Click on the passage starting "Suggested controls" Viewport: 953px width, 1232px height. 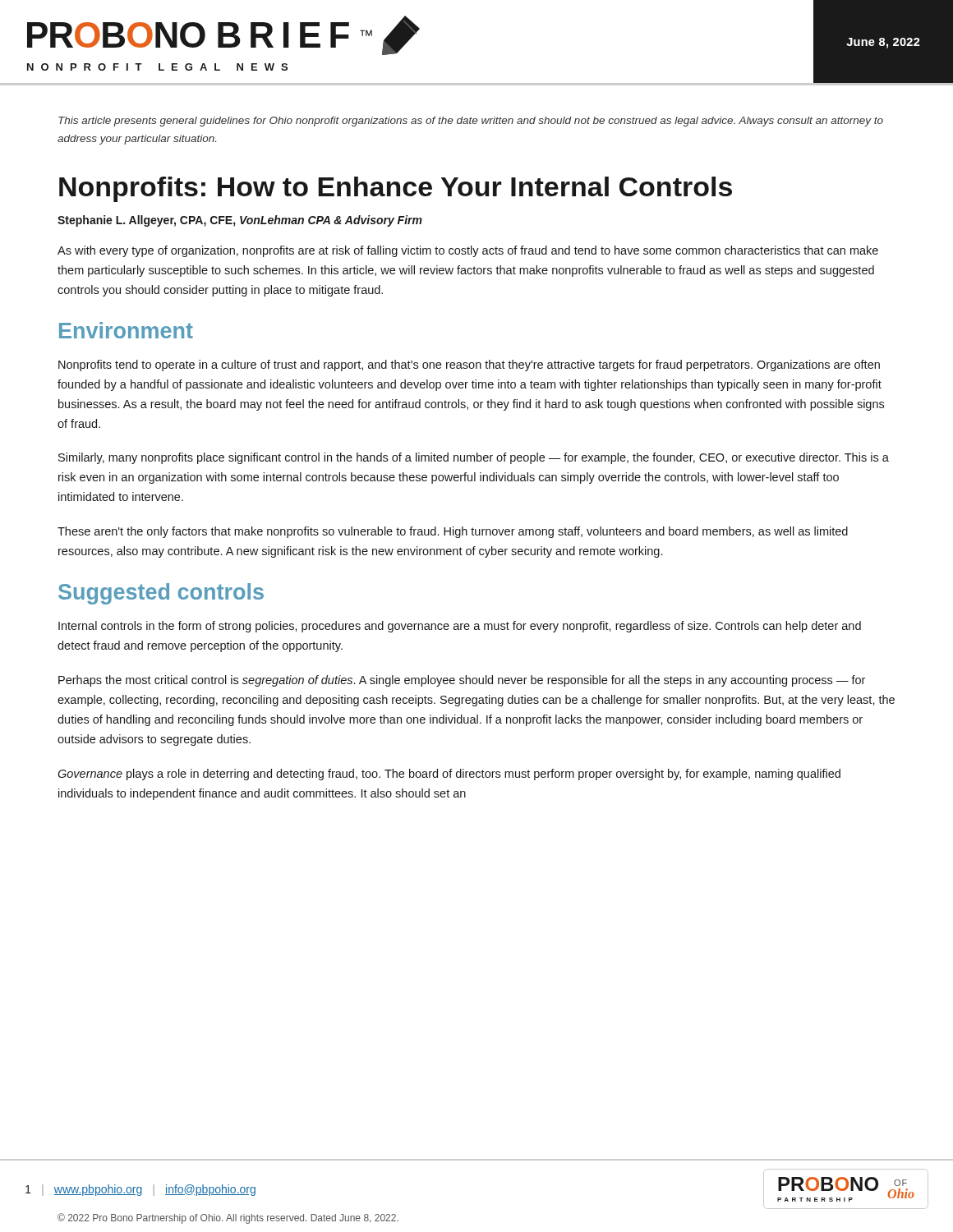161,592
